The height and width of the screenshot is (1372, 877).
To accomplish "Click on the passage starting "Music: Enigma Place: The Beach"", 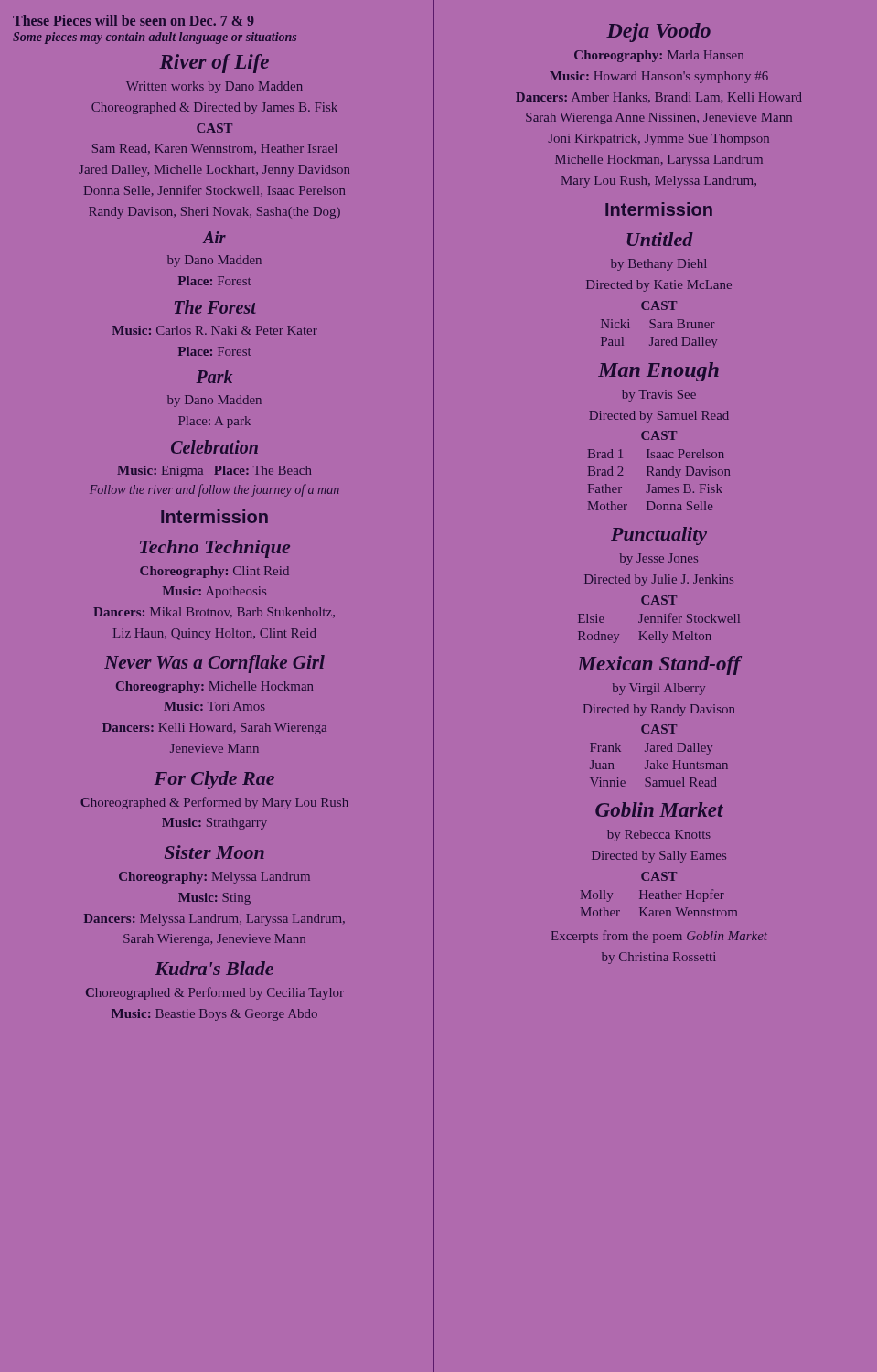I will [x=214, y=470].
